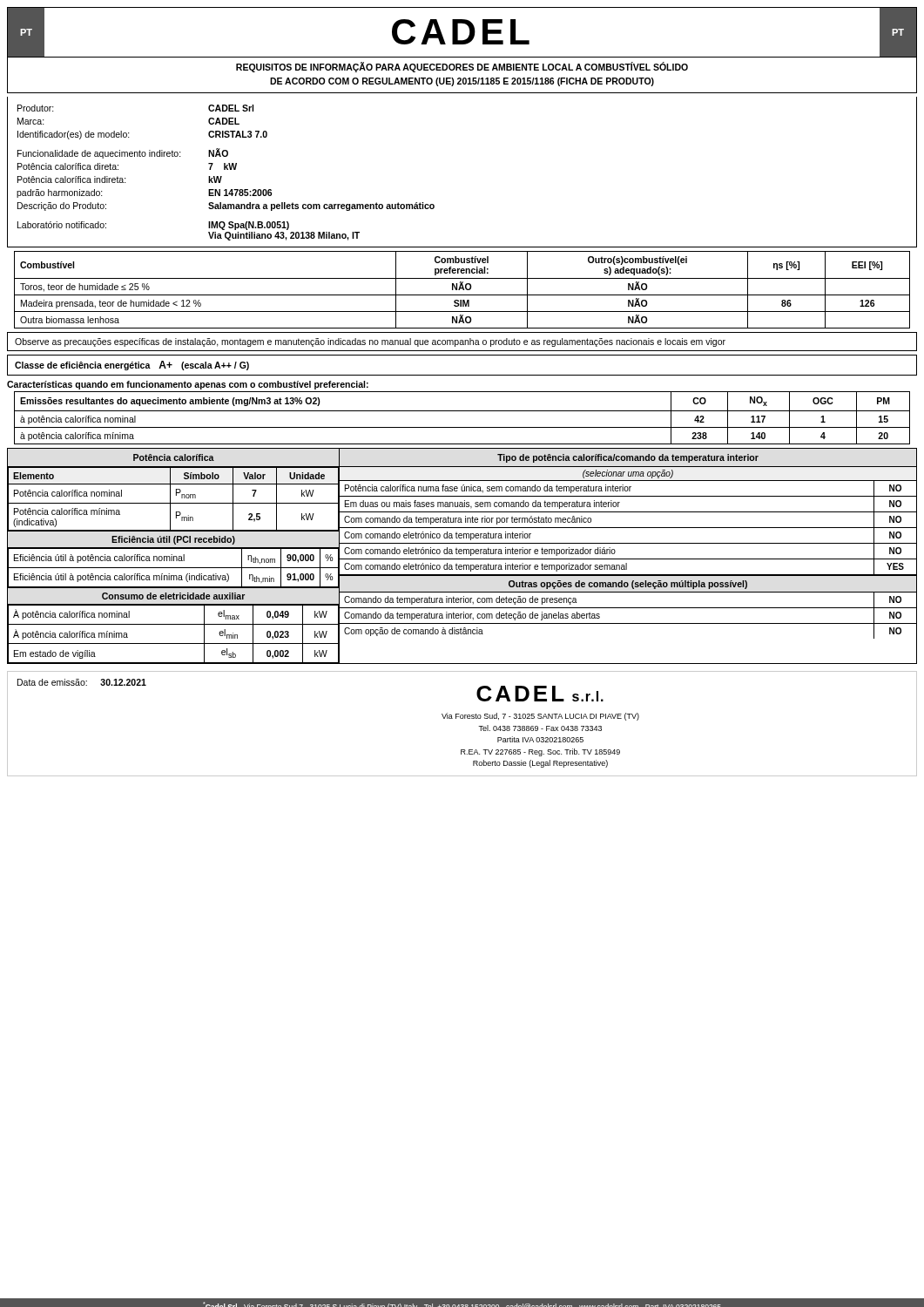Viewport: 924px width, 1307px height.
Task: Find the text block containing "Observe as precauções específicas"
Action: (x=370, y=341)
